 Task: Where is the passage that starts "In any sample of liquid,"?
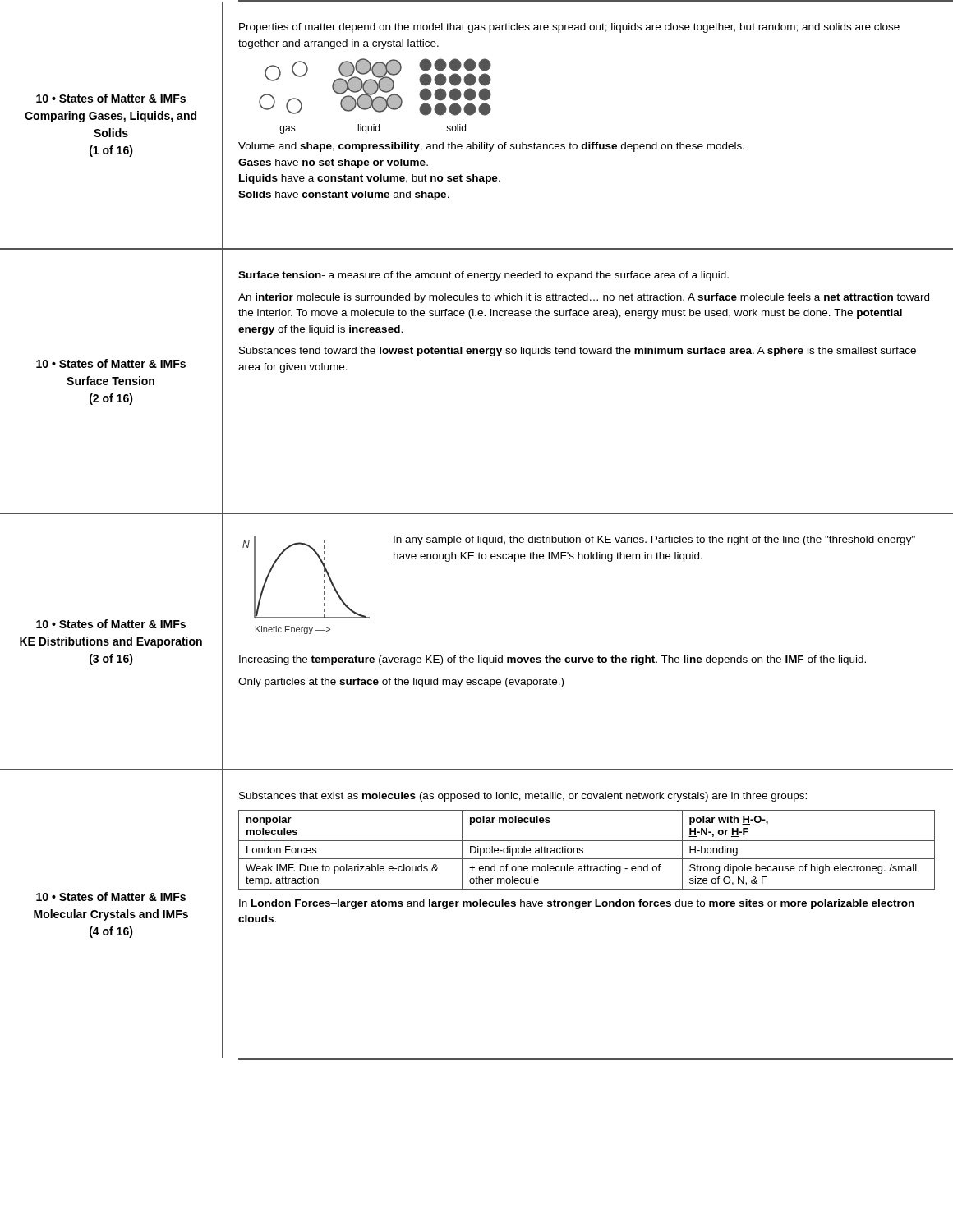pyautogui.click(x=664, y=547)
